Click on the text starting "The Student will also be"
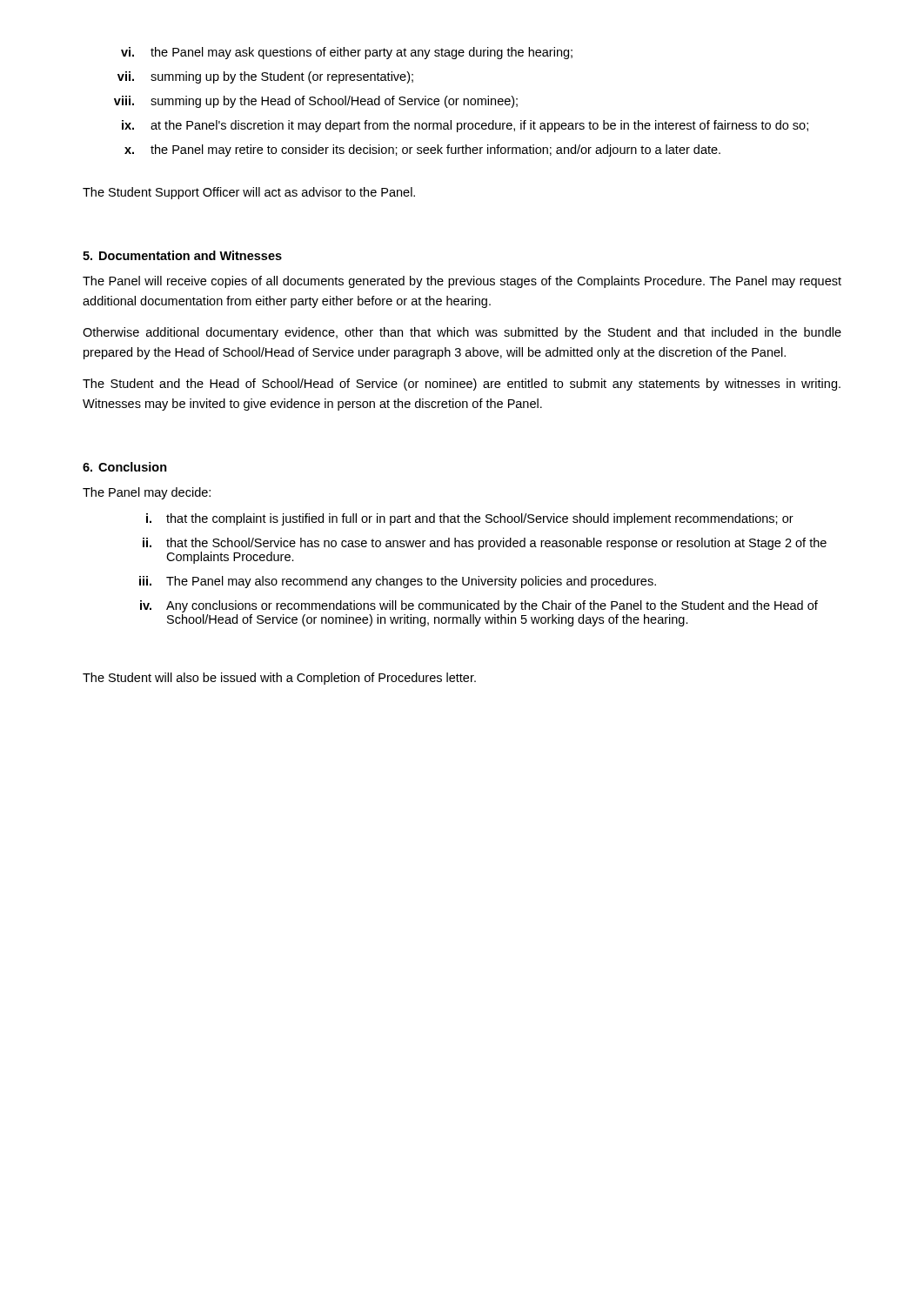The height and width of the screenshot is (1305, 924). coord(280,677)
